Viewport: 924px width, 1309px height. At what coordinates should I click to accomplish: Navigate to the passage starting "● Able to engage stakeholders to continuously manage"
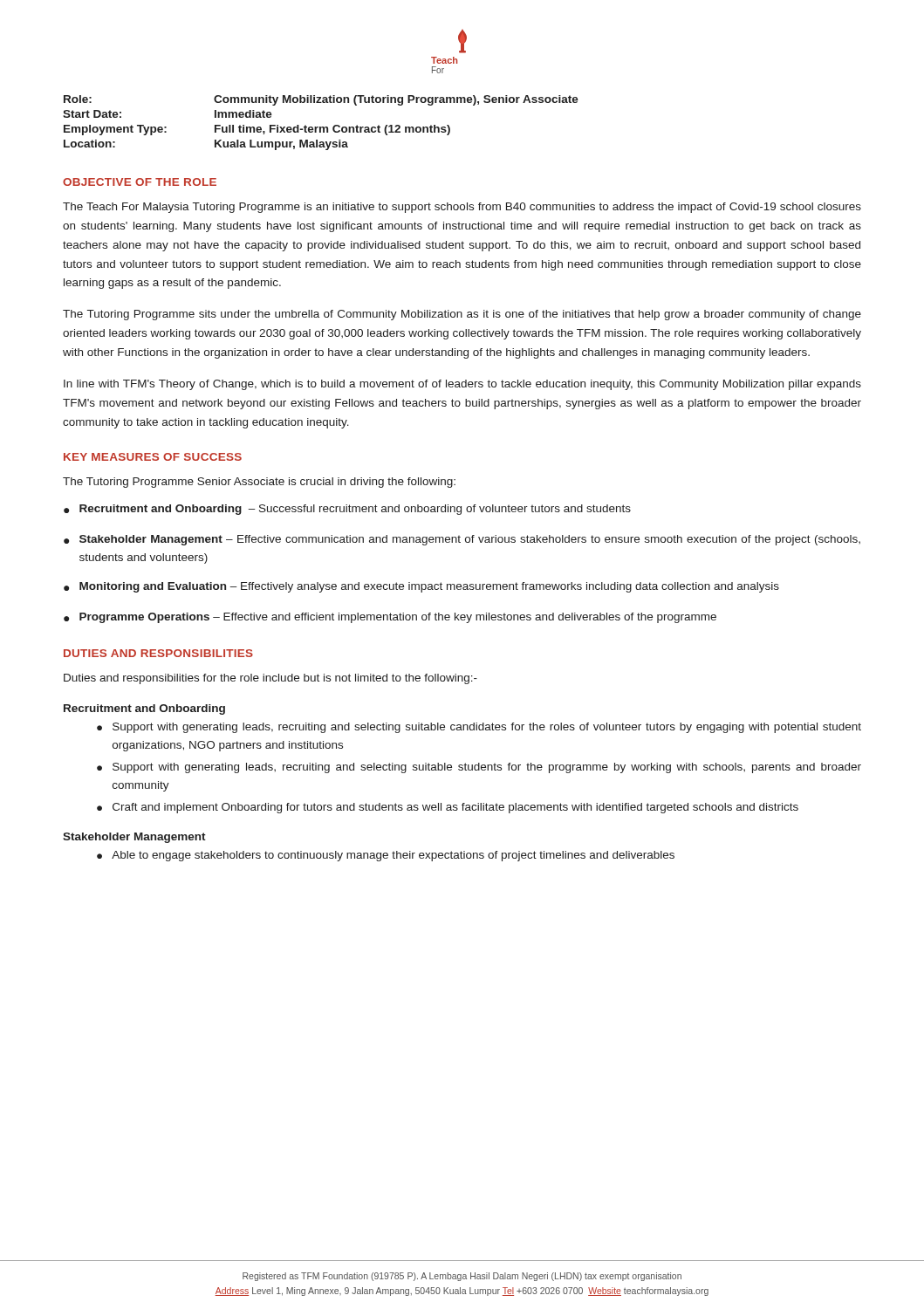pyautogui.click(x=479, y=856)
